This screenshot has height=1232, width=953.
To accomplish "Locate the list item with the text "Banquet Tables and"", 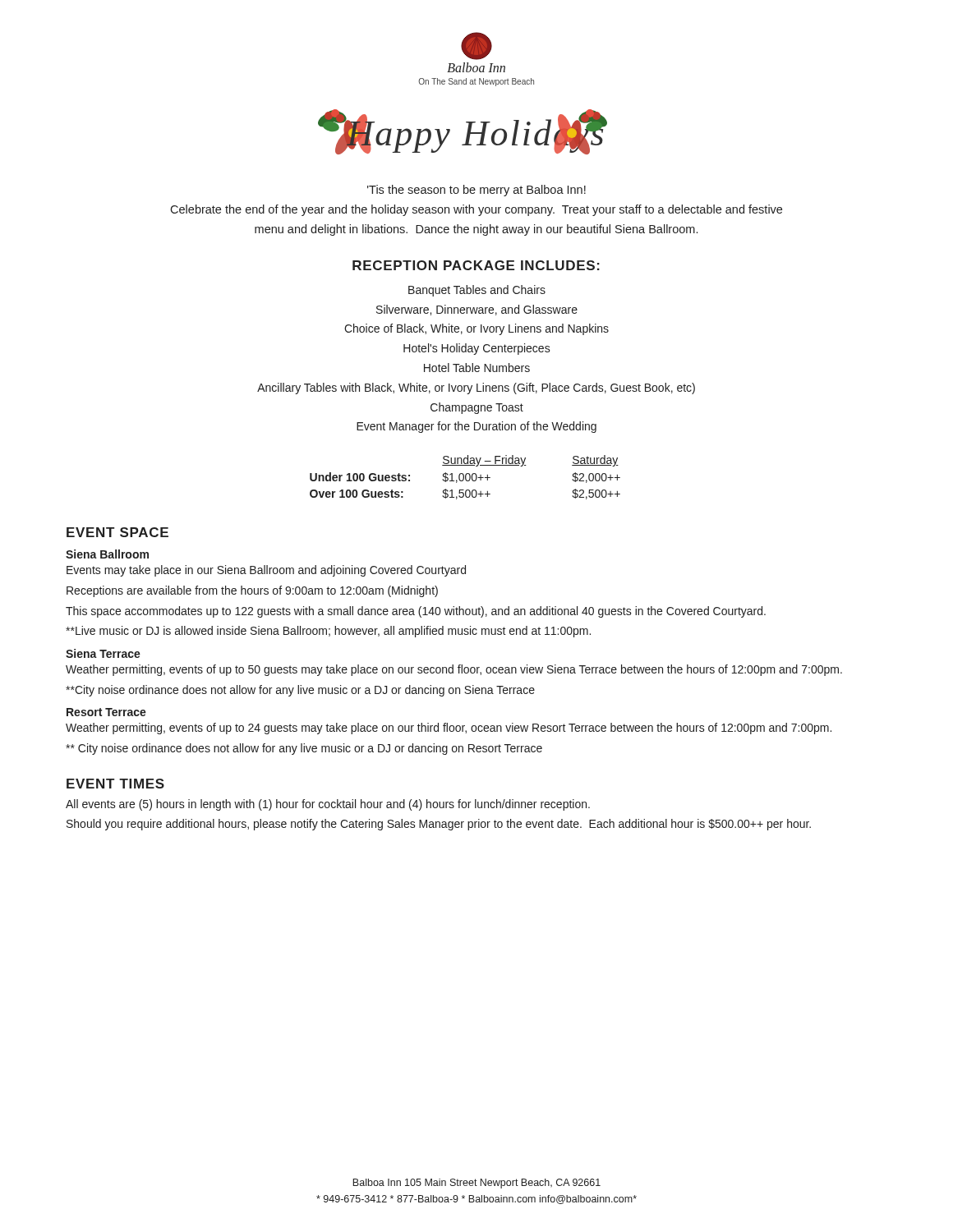I will coord(476,290).
